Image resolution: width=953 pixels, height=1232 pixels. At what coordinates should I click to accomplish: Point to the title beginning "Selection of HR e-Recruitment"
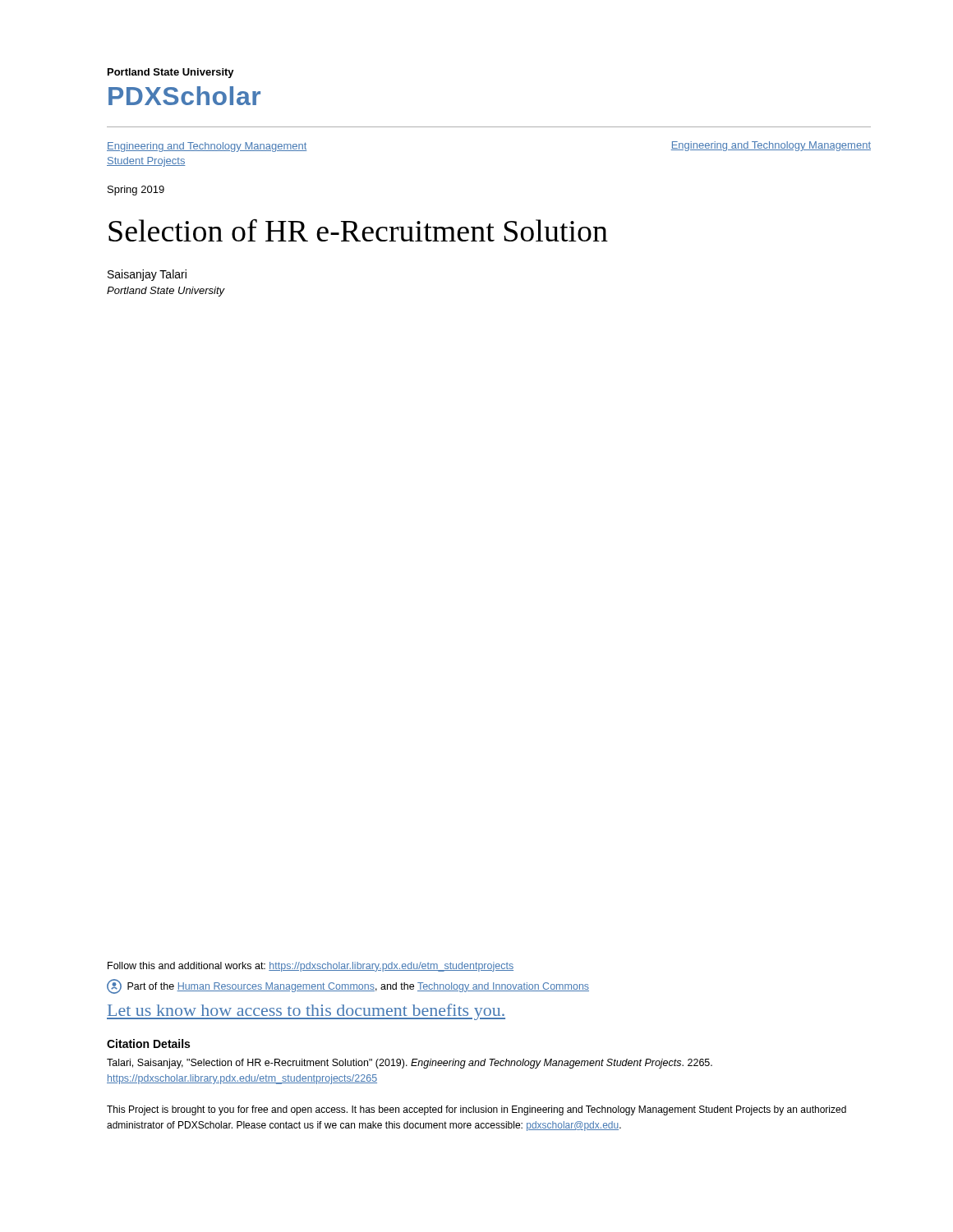pos(357,231)
